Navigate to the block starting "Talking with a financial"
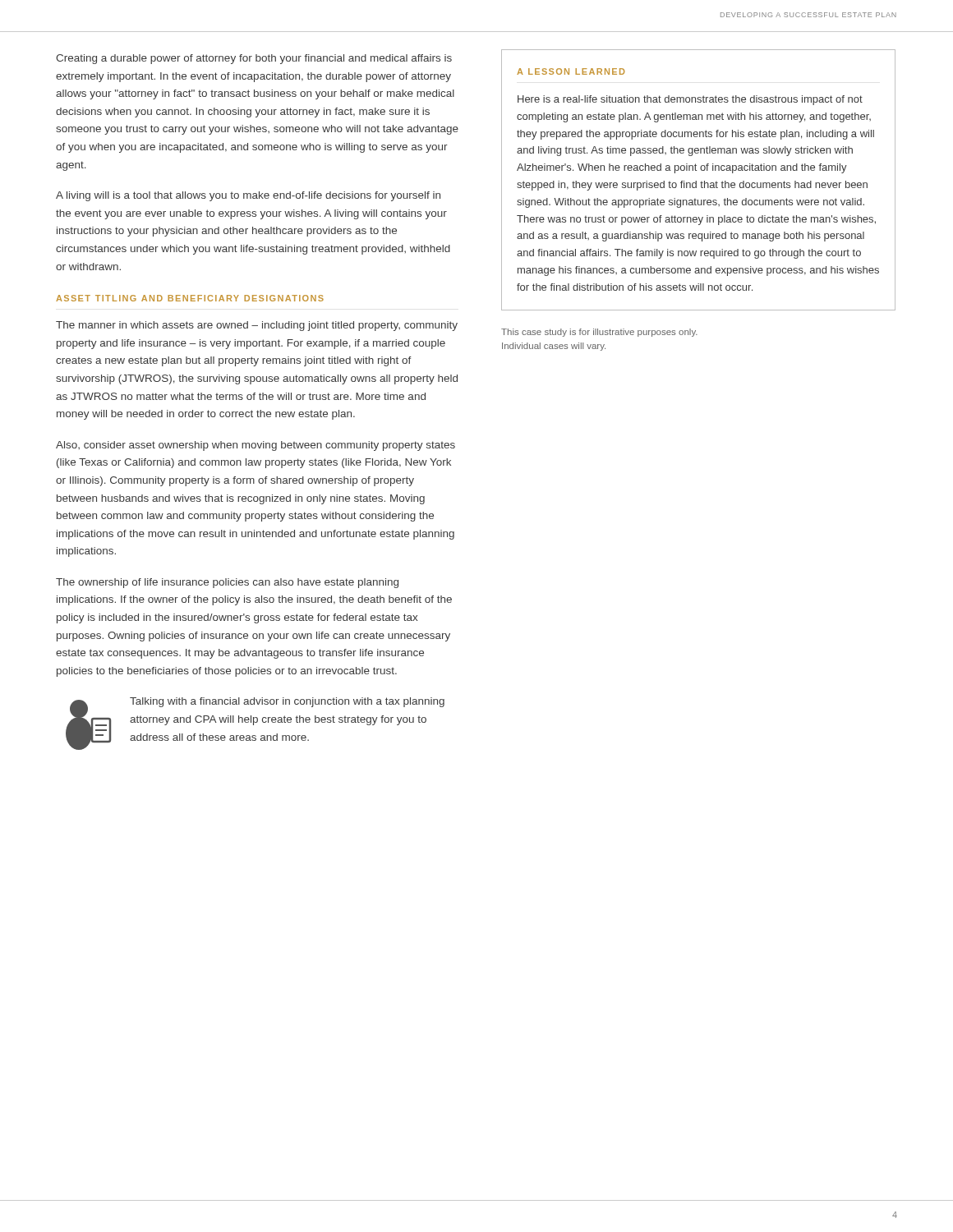Screen dimensions: 1232x953 (287, 719)
